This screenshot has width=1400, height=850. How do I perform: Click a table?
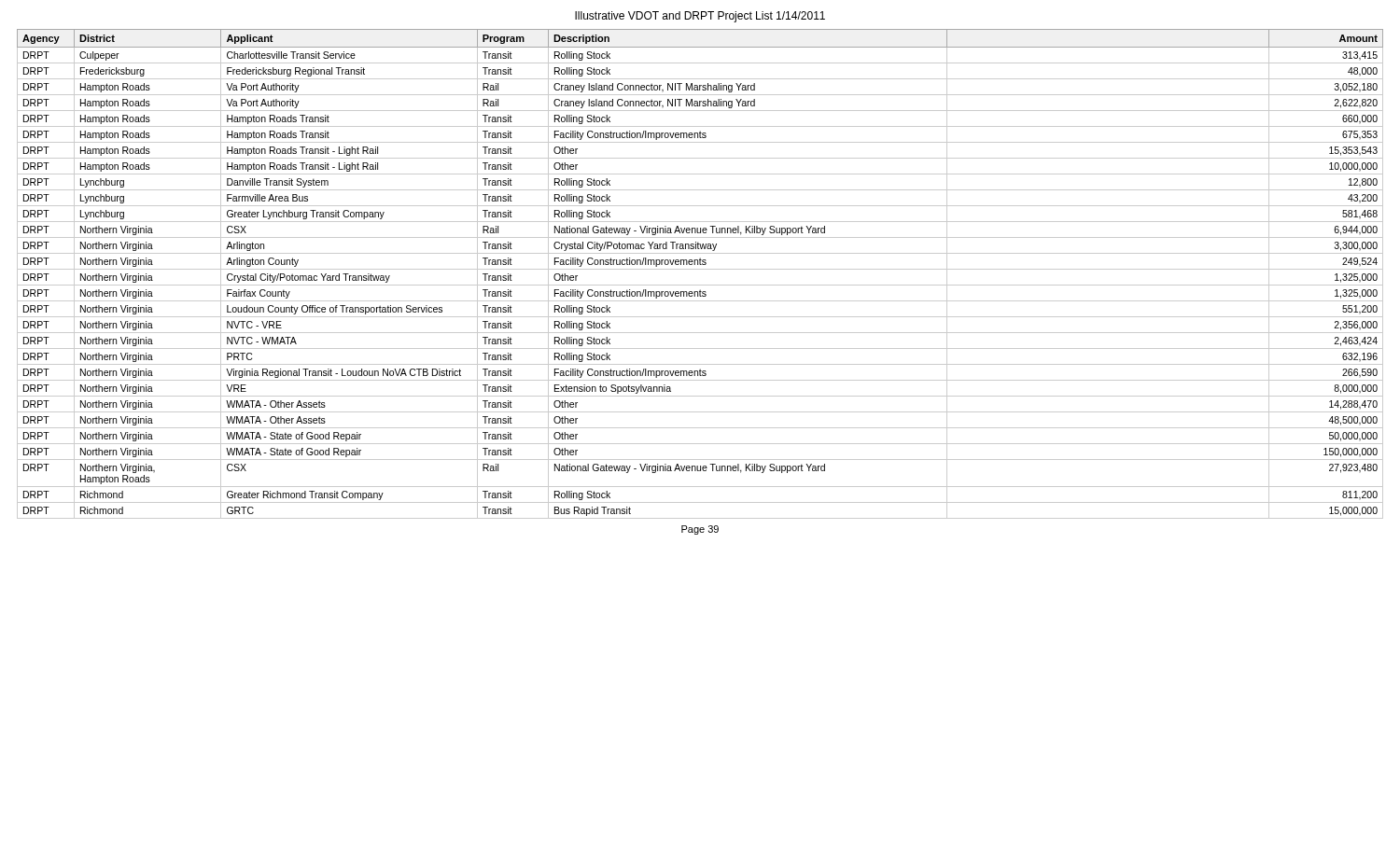point(700,274)
